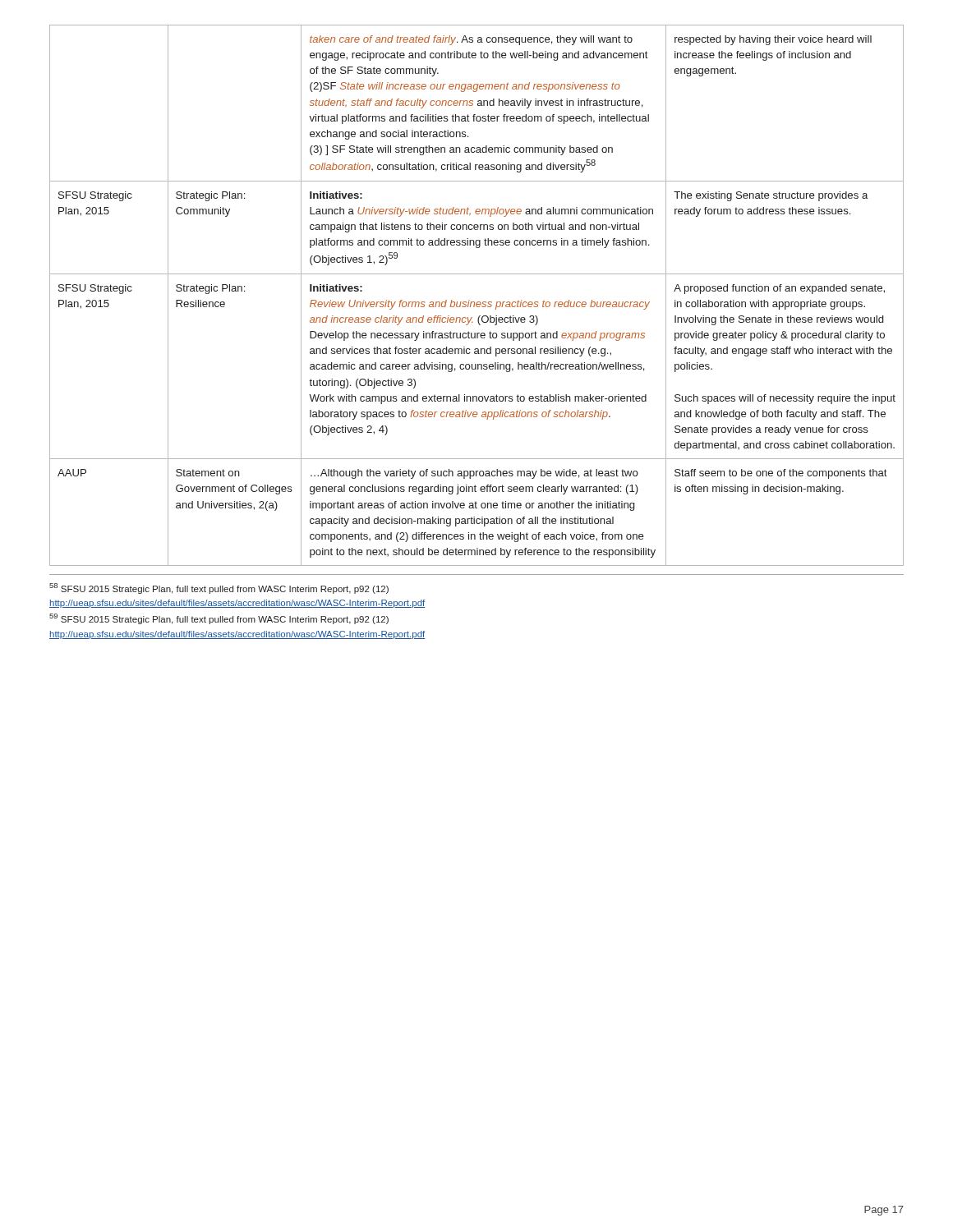The height and width of the screenshot is (1232, 953).
Task: Find the block on this page that starts "58 SFSU 2015 Strategic Plan, full text pulled"
Action: (237, 610)
